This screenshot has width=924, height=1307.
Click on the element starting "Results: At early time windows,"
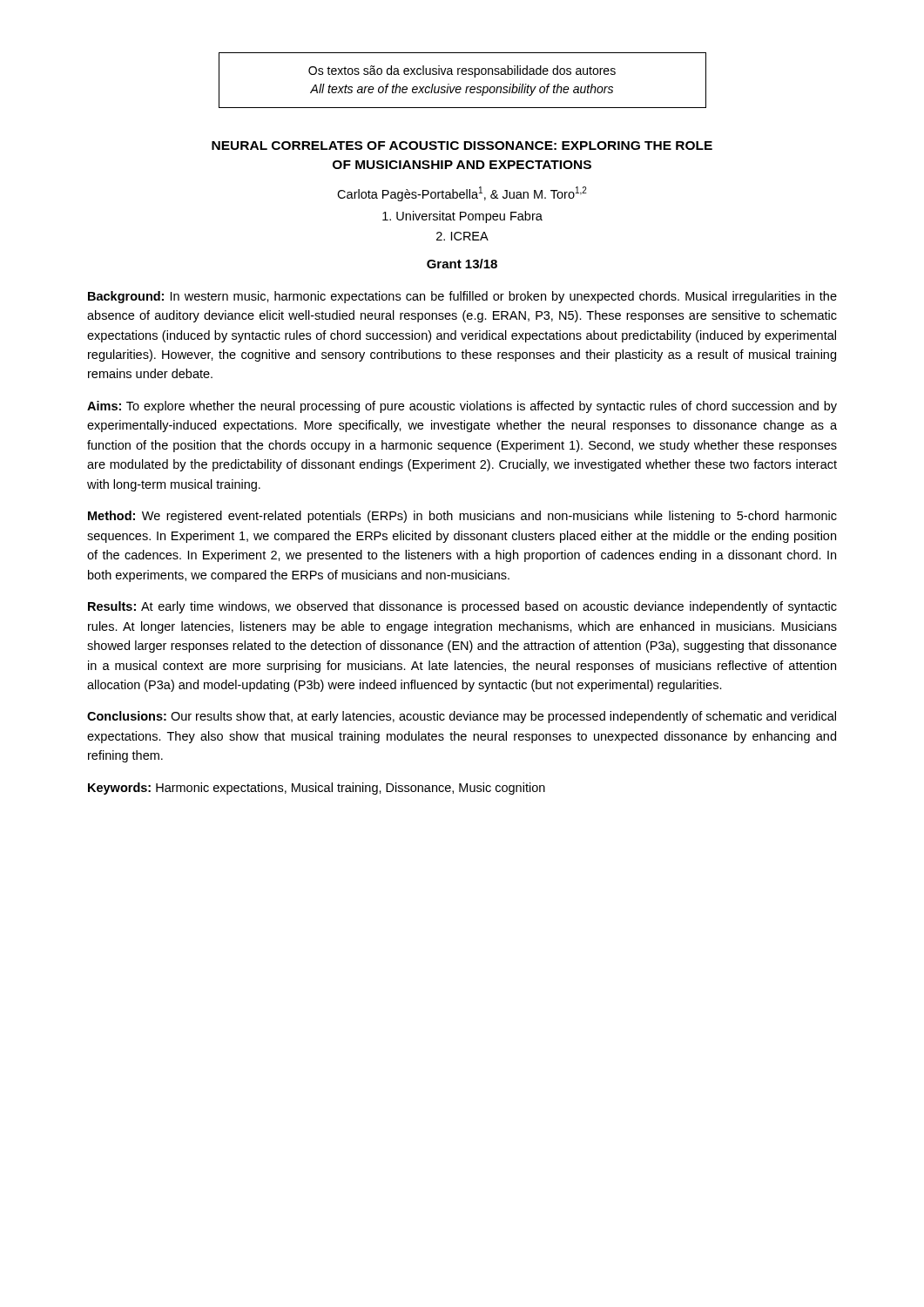click(462, 646)
